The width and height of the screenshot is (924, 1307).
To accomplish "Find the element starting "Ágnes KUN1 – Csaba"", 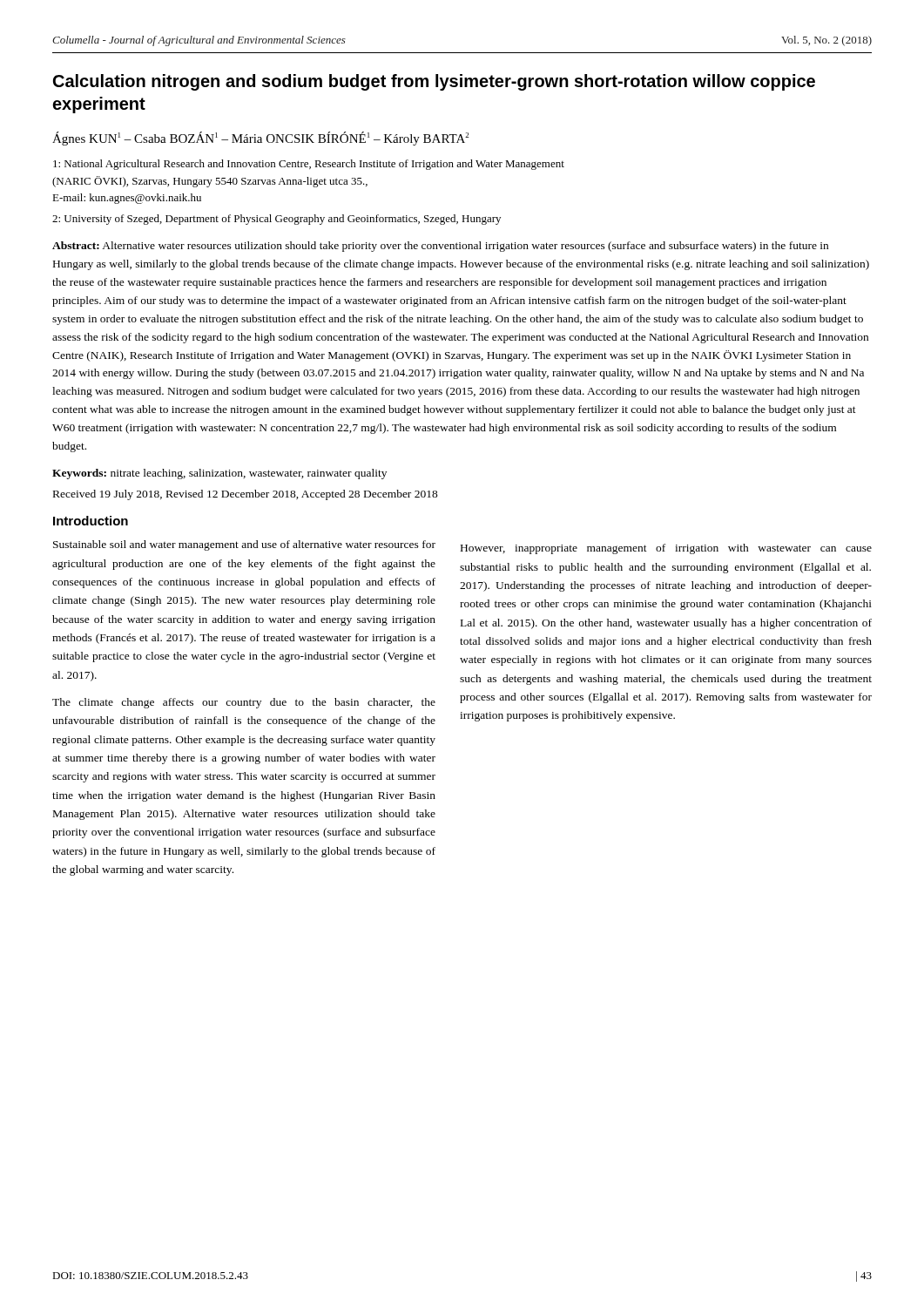I will coord(261,138).
